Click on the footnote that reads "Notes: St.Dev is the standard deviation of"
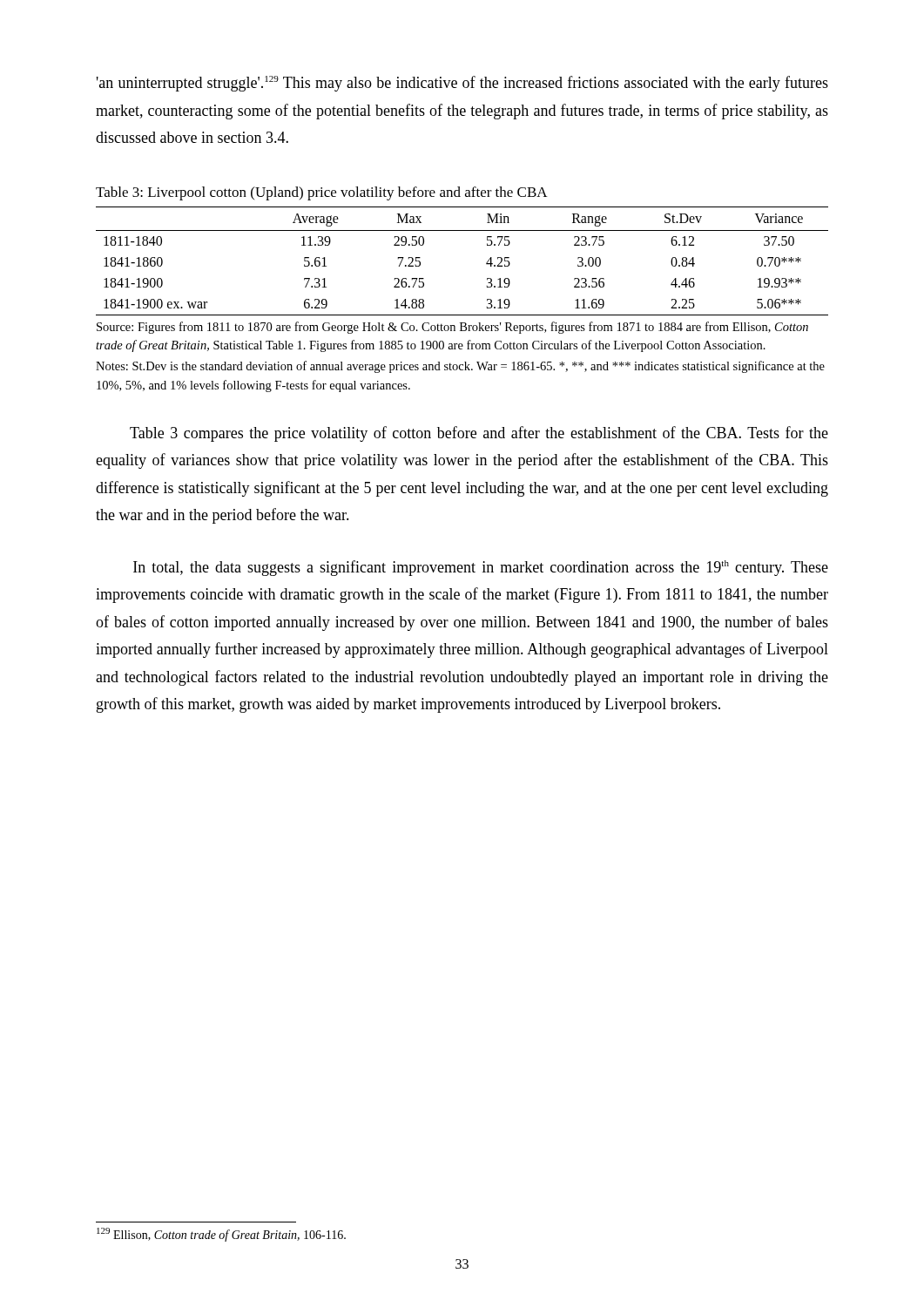Image resolution: width=924 pixels, height=1307 pixels. pyautogui.click(x=460, y=375)
